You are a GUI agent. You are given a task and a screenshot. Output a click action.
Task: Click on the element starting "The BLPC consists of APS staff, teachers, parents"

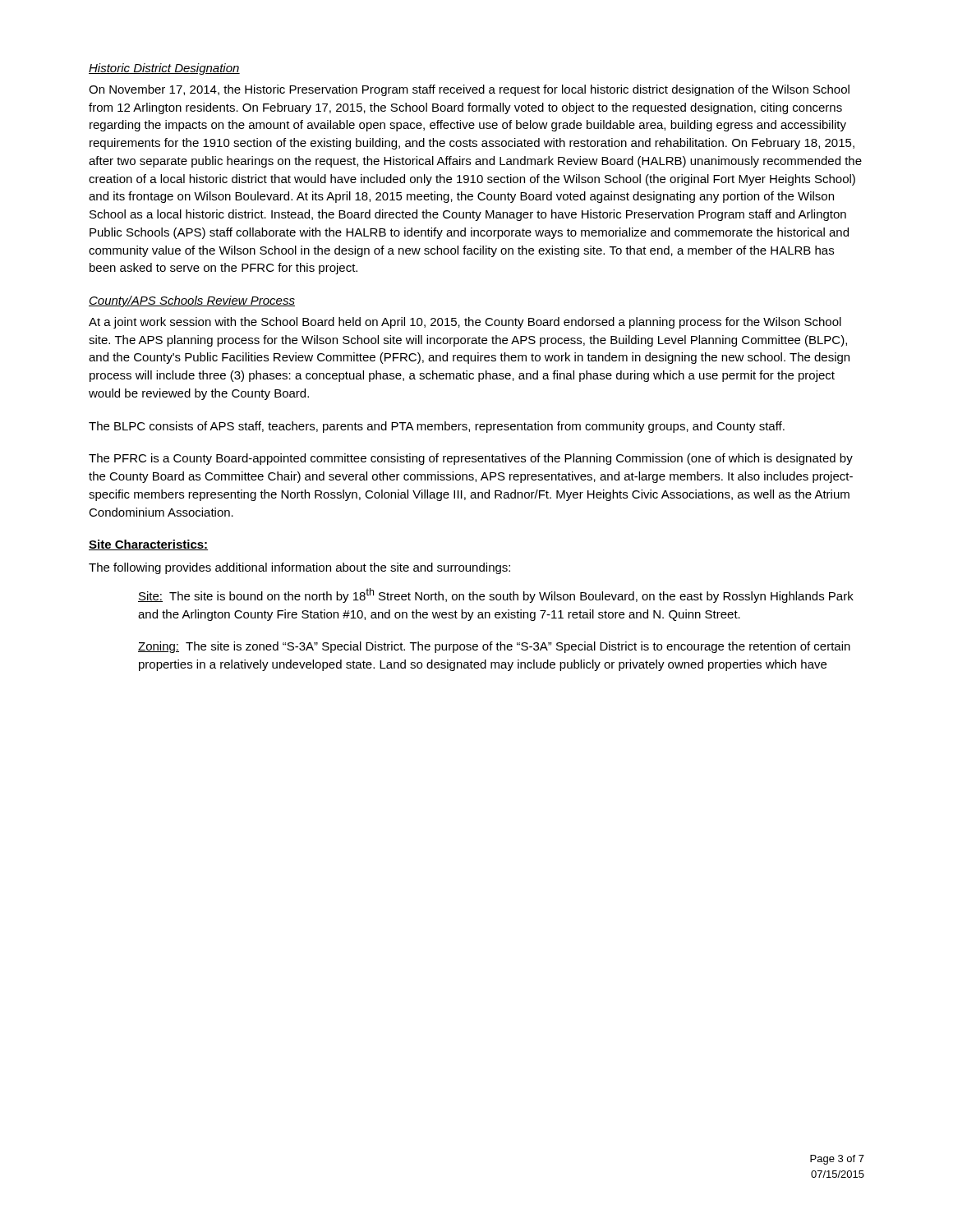coord(437,425)
